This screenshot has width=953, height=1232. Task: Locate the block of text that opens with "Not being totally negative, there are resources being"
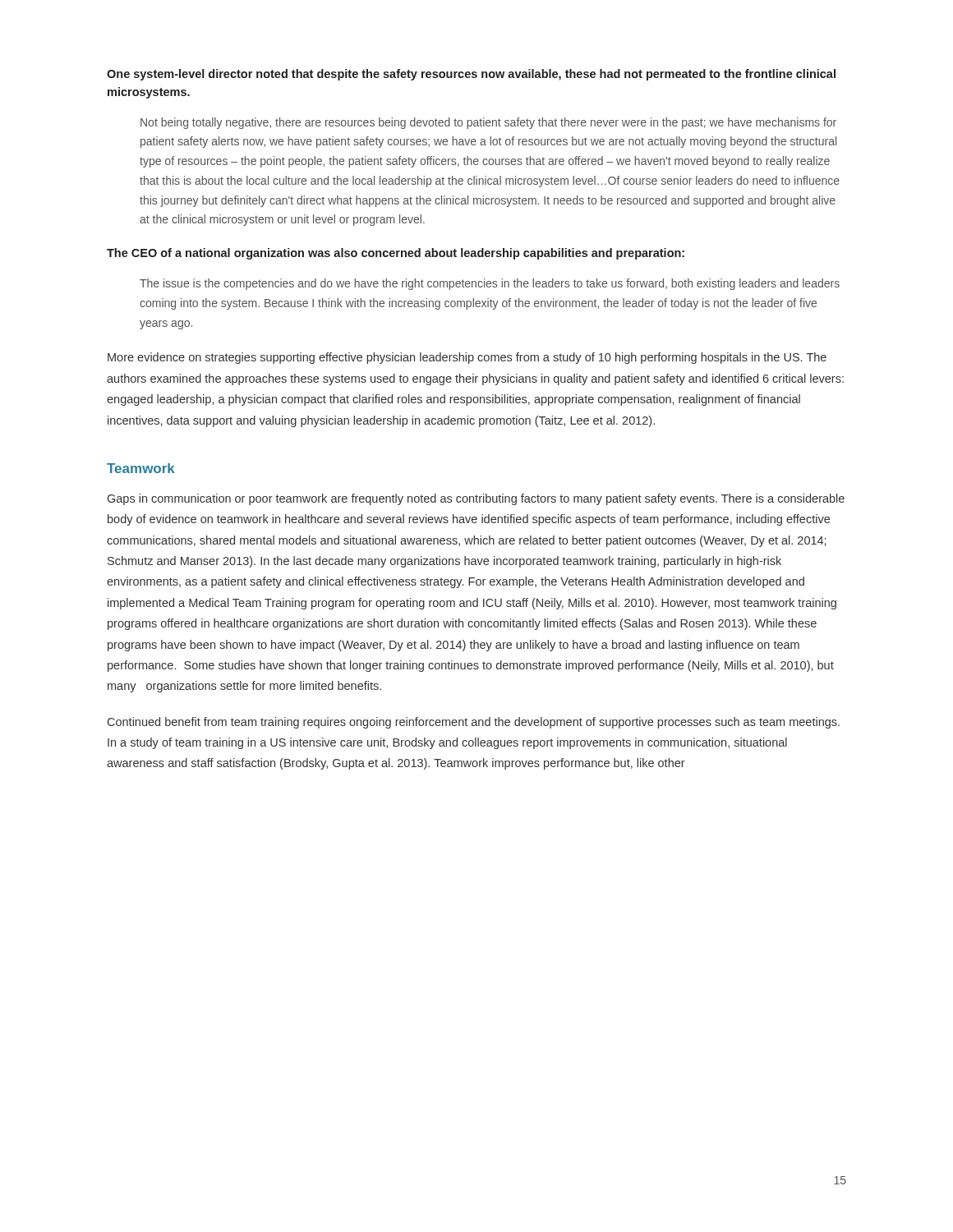click(x=490, y=171)
